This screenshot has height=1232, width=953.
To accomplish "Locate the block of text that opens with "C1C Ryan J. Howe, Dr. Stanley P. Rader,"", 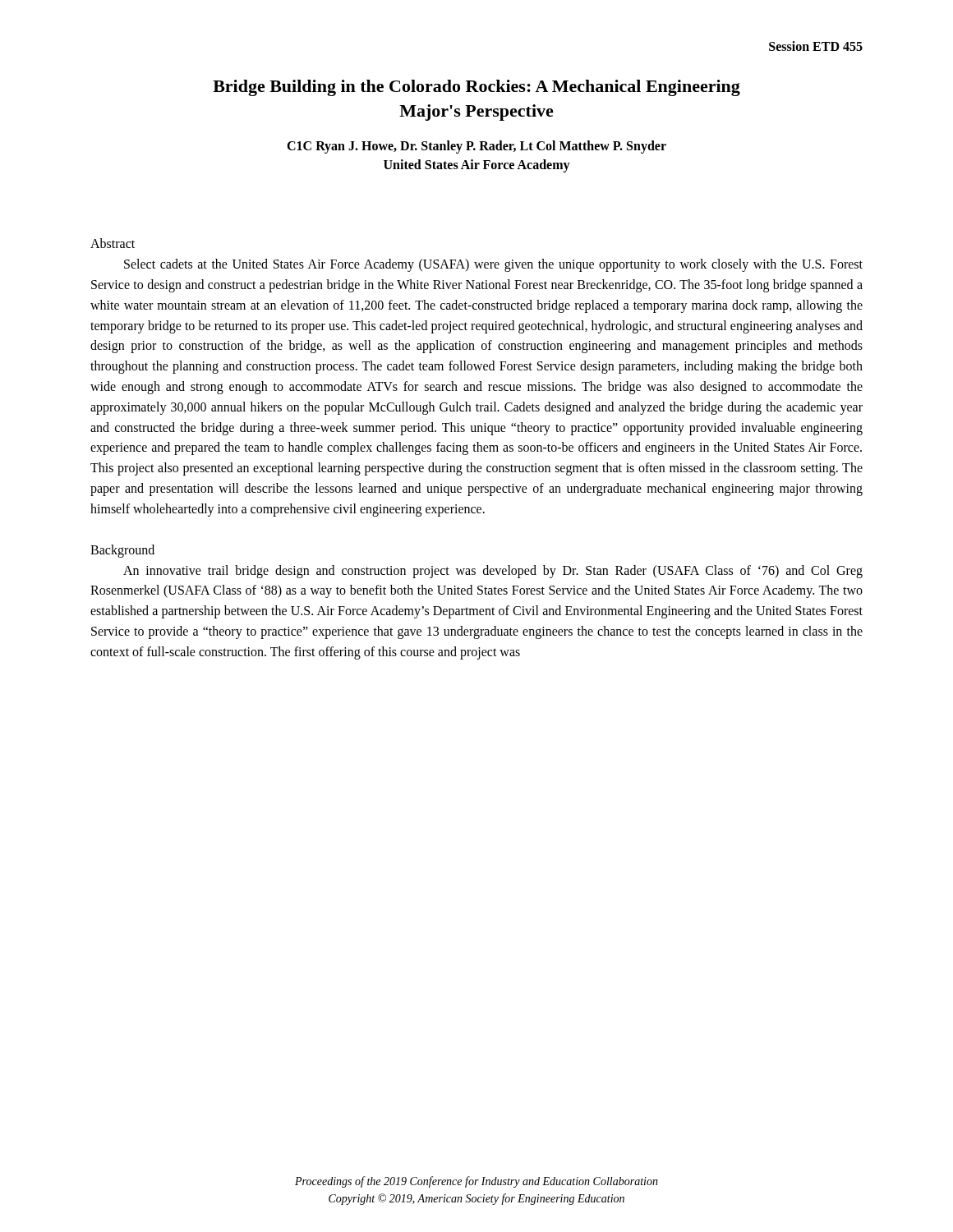I will tap(476, 156).
